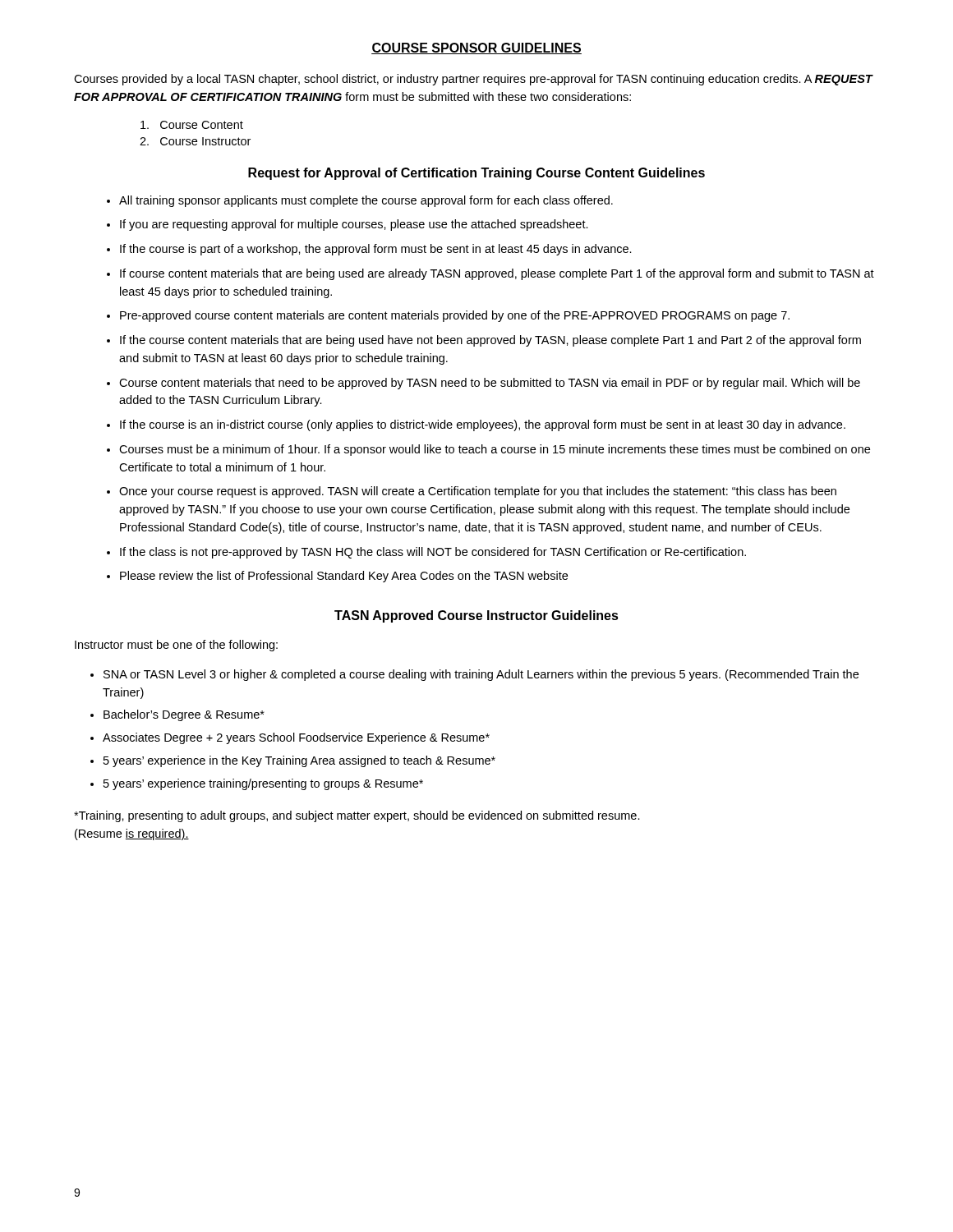This screenshot has height=1232, width=953.
Task: Select the text starting "Associates Degree + 2 years"
Action: (x=296, y=738)
